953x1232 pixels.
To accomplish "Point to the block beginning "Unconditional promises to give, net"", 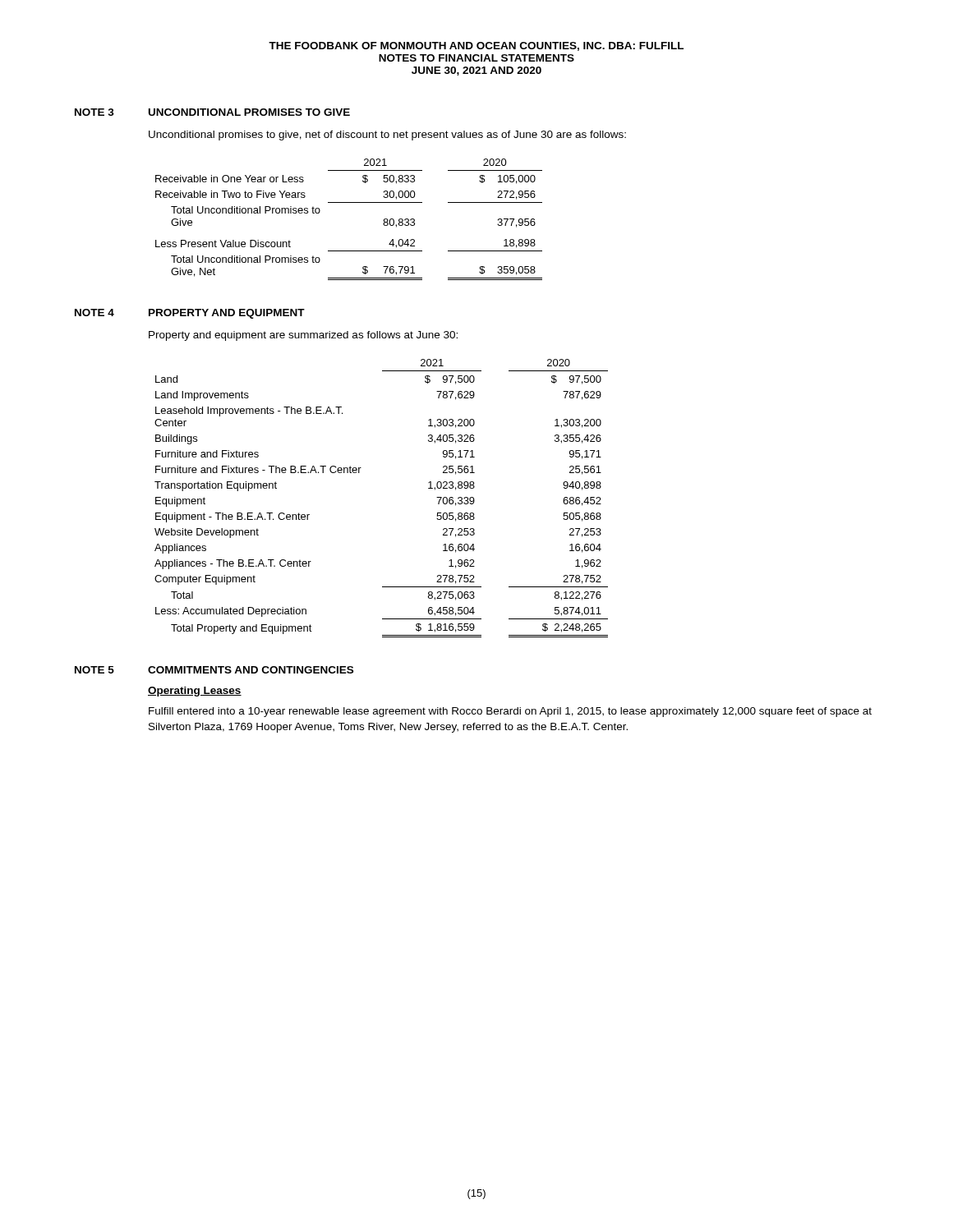I will tap(513, 135).
